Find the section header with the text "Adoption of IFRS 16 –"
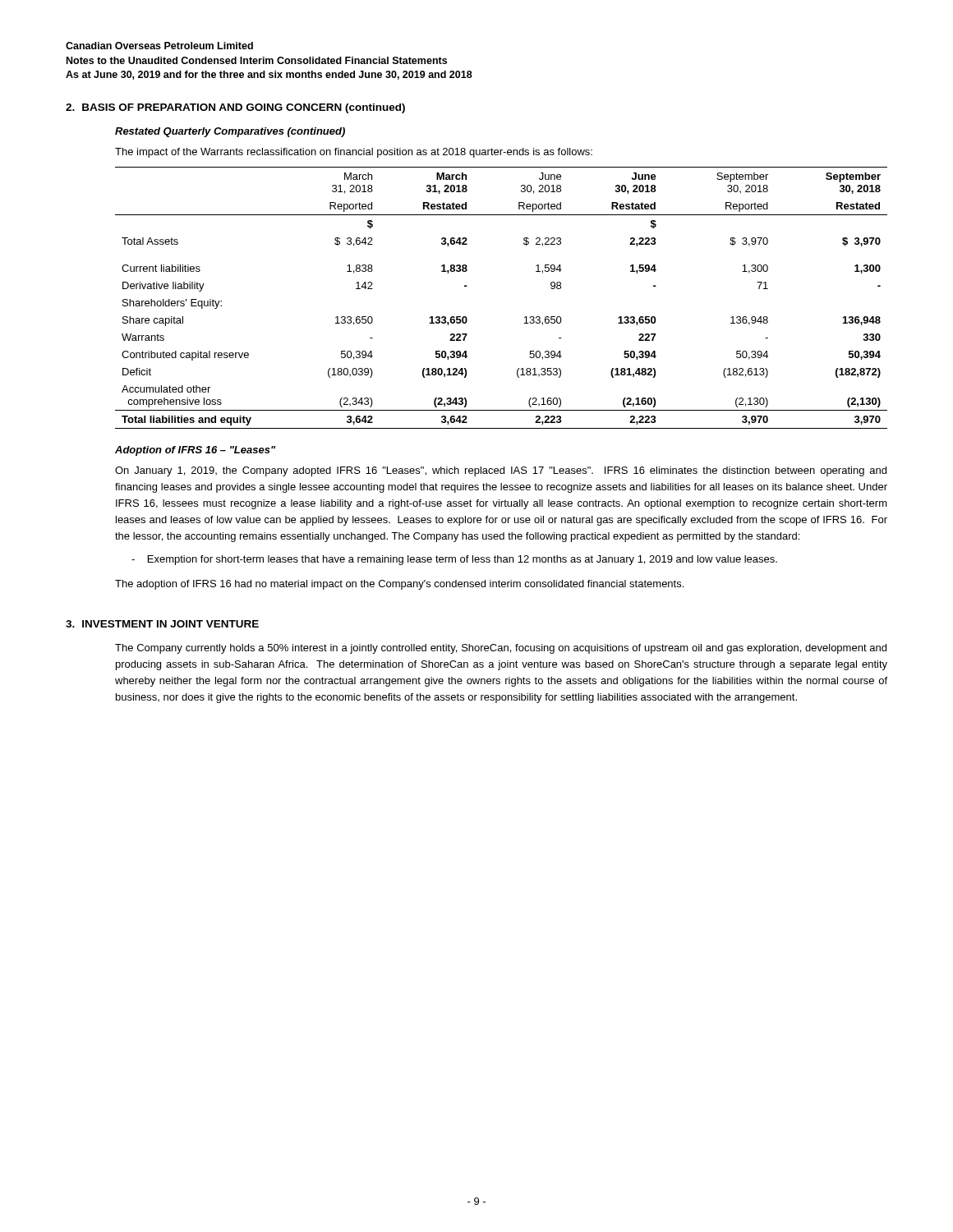953x1232 pixels. (x=195, y=449)
